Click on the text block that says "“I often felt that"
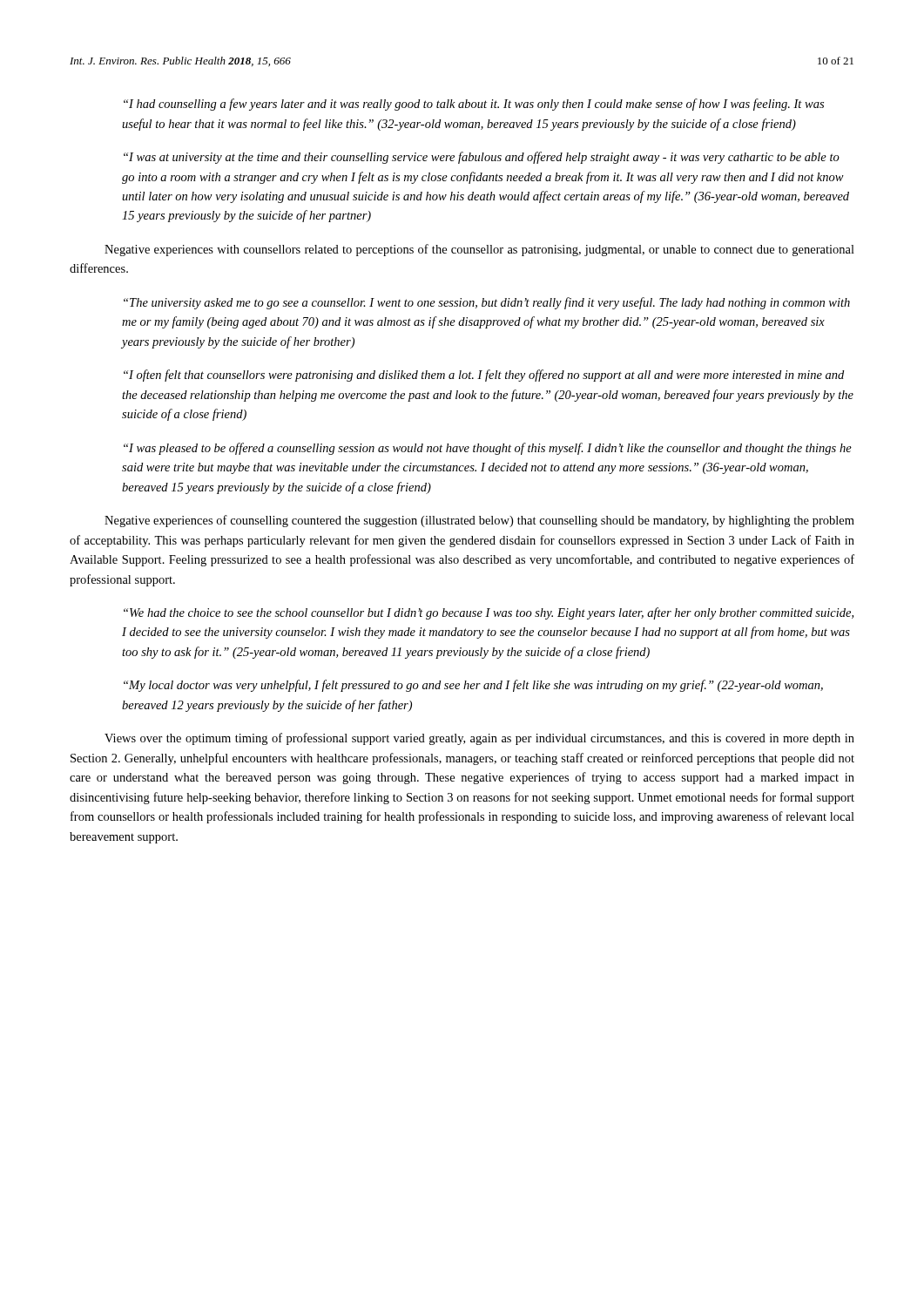 (488, 395)
